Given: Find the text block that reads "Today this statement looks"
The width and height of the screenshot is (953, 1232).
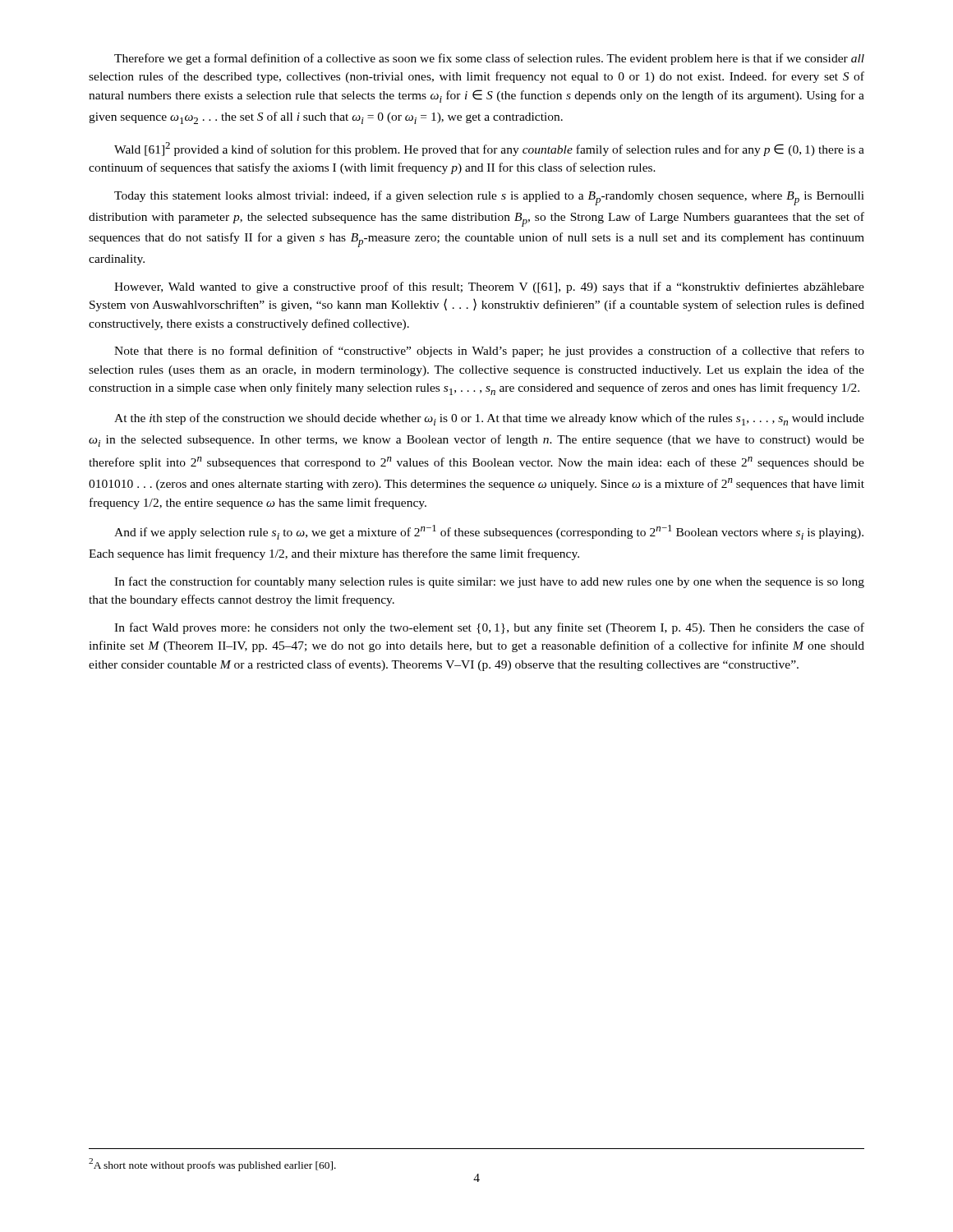Looking at the screenshot, I should coord(476,227).
